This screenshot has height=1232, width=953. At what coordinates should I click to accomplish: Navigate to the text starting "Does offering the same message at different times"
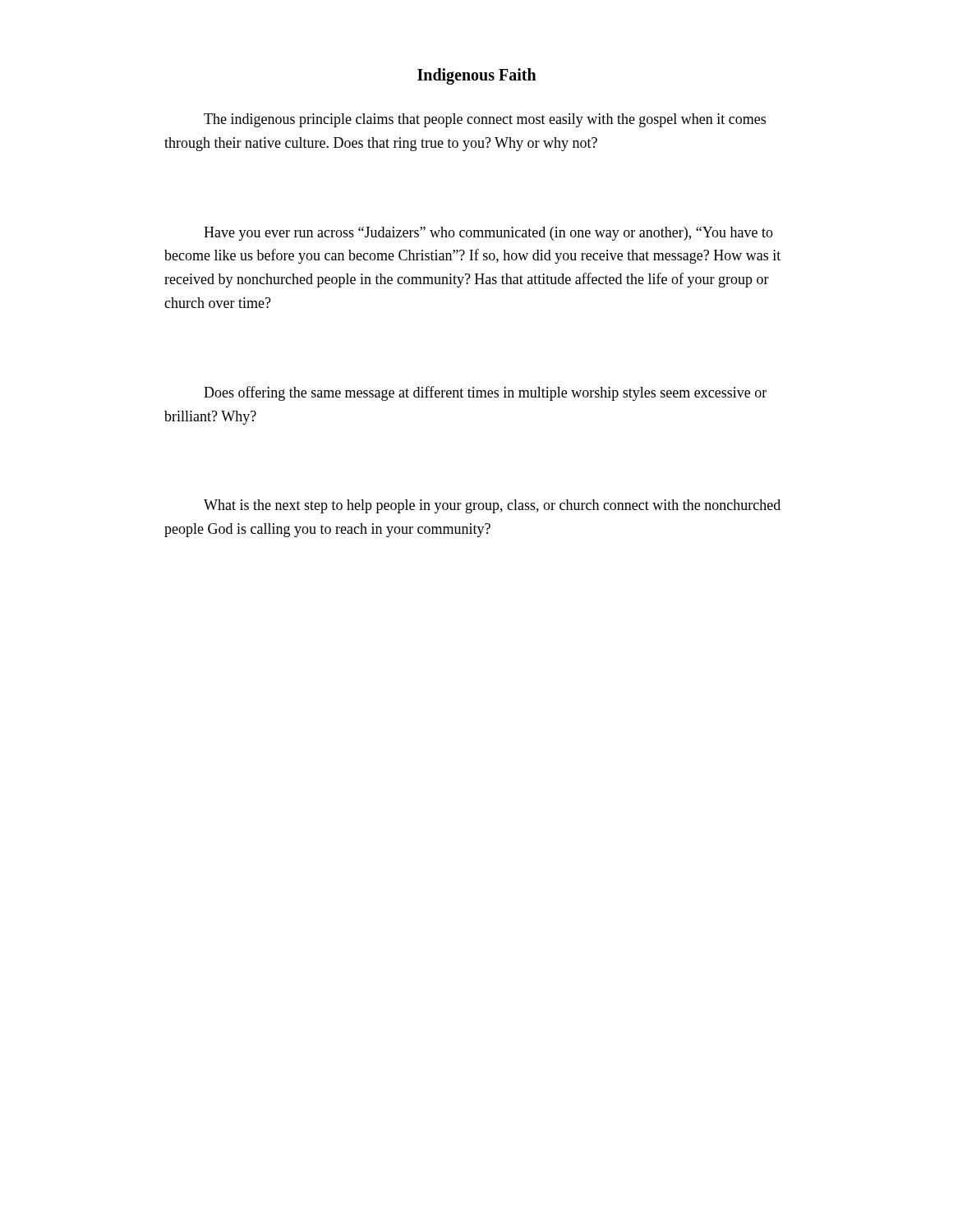(476, 405)
